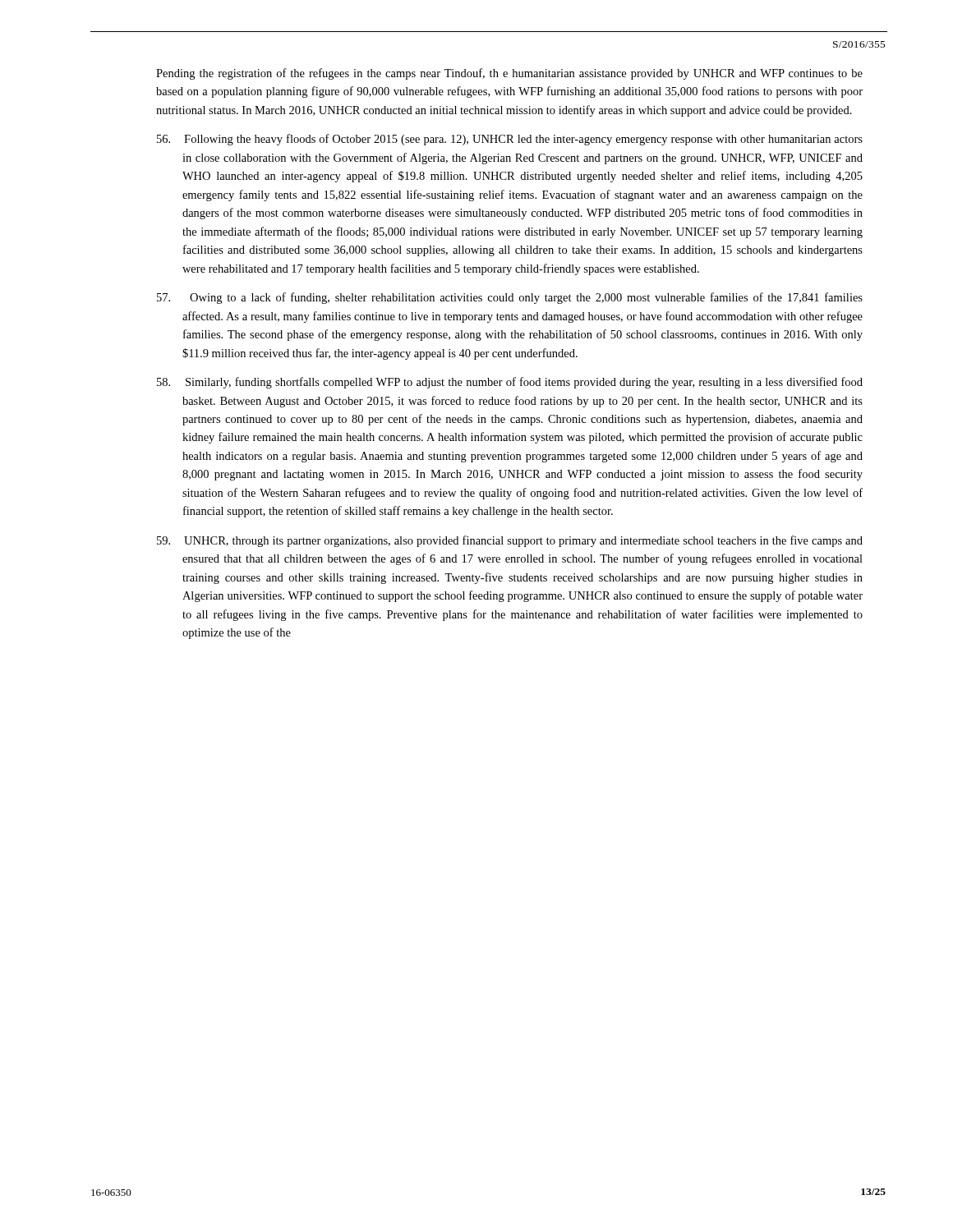Find the block on this page that starts "Owing to a lack of funding, shelter rehabilitation"
Viewport: 953px width, 1232px height.
[509, 325]
